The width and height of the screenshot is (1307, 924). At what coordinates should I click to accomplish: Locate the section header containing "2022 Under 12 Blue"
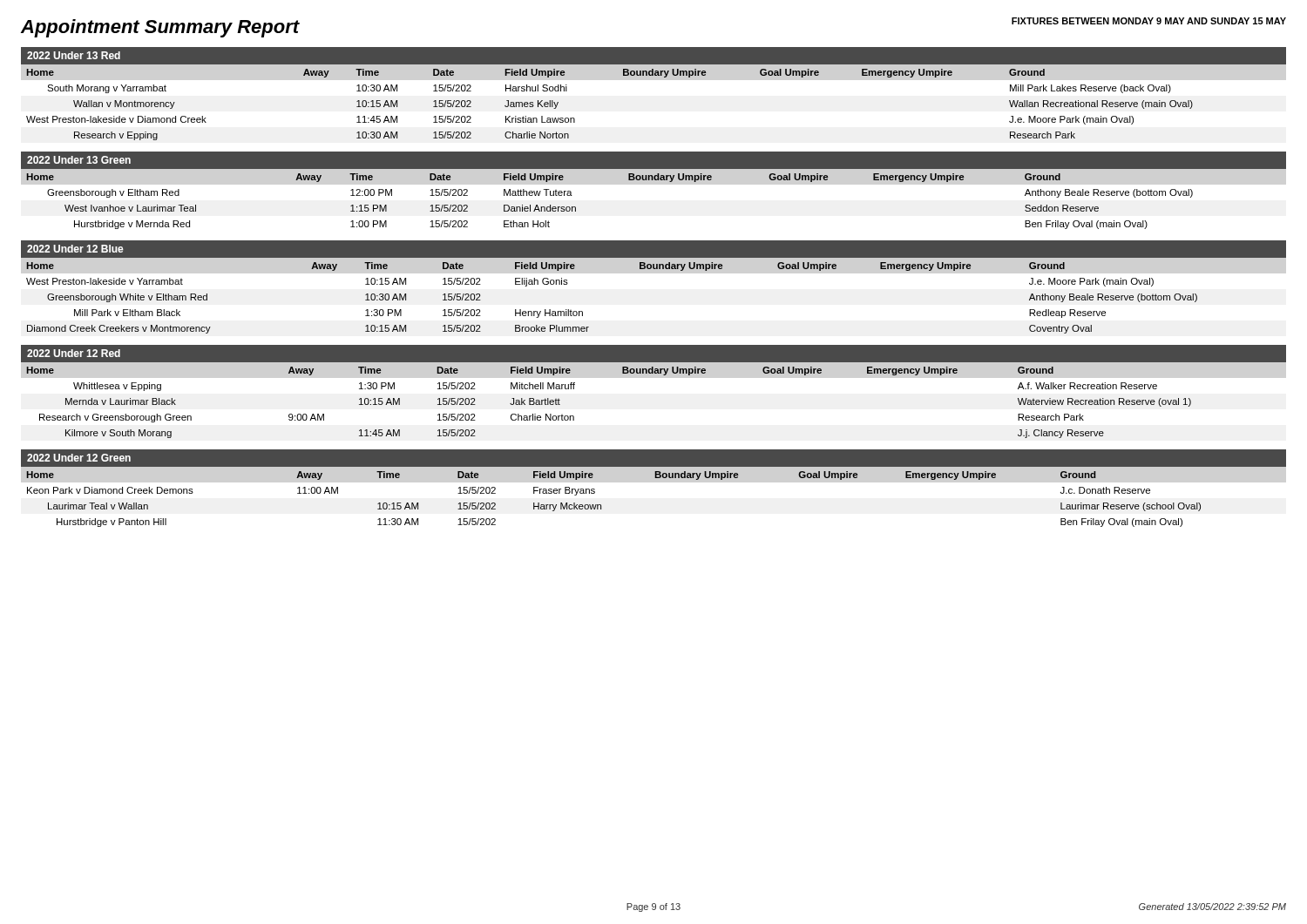(x=75, y=249)
